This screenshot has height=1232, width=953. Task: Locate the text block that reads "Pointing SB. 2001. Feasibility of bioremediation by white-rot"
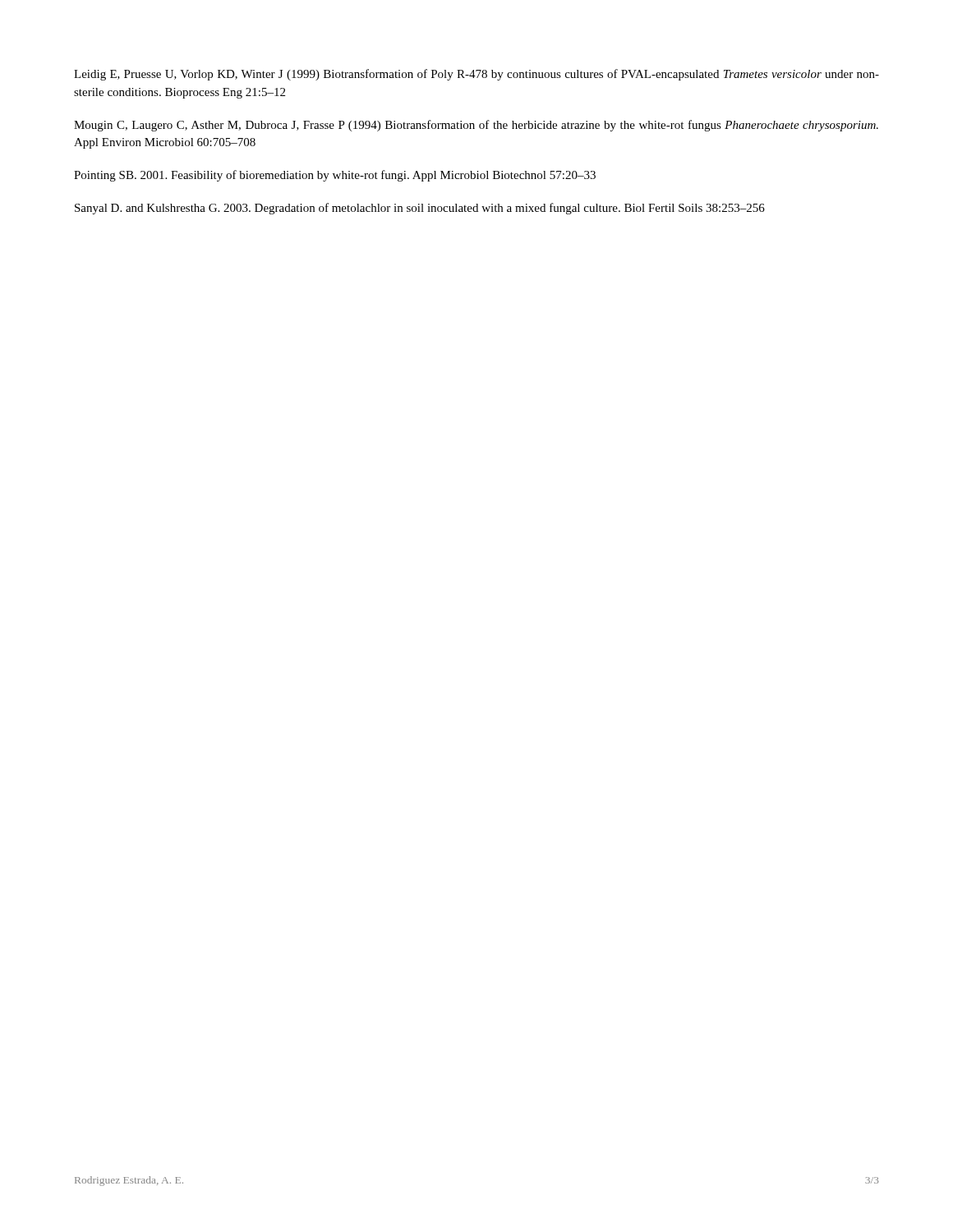pos(335,175)
